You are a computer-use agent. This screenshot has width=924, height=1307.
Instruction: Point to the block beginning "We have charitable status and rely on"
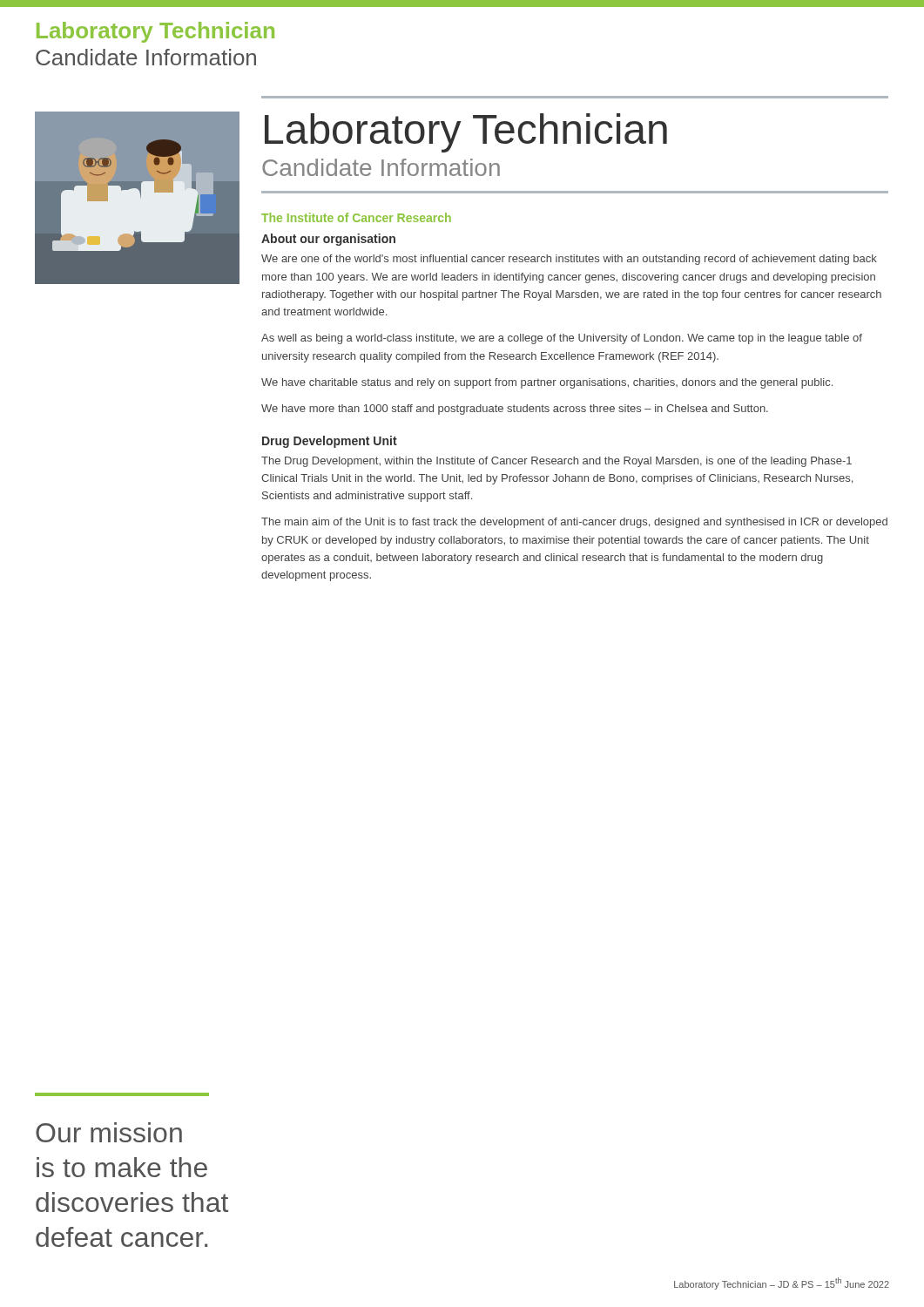click(548, 382)
